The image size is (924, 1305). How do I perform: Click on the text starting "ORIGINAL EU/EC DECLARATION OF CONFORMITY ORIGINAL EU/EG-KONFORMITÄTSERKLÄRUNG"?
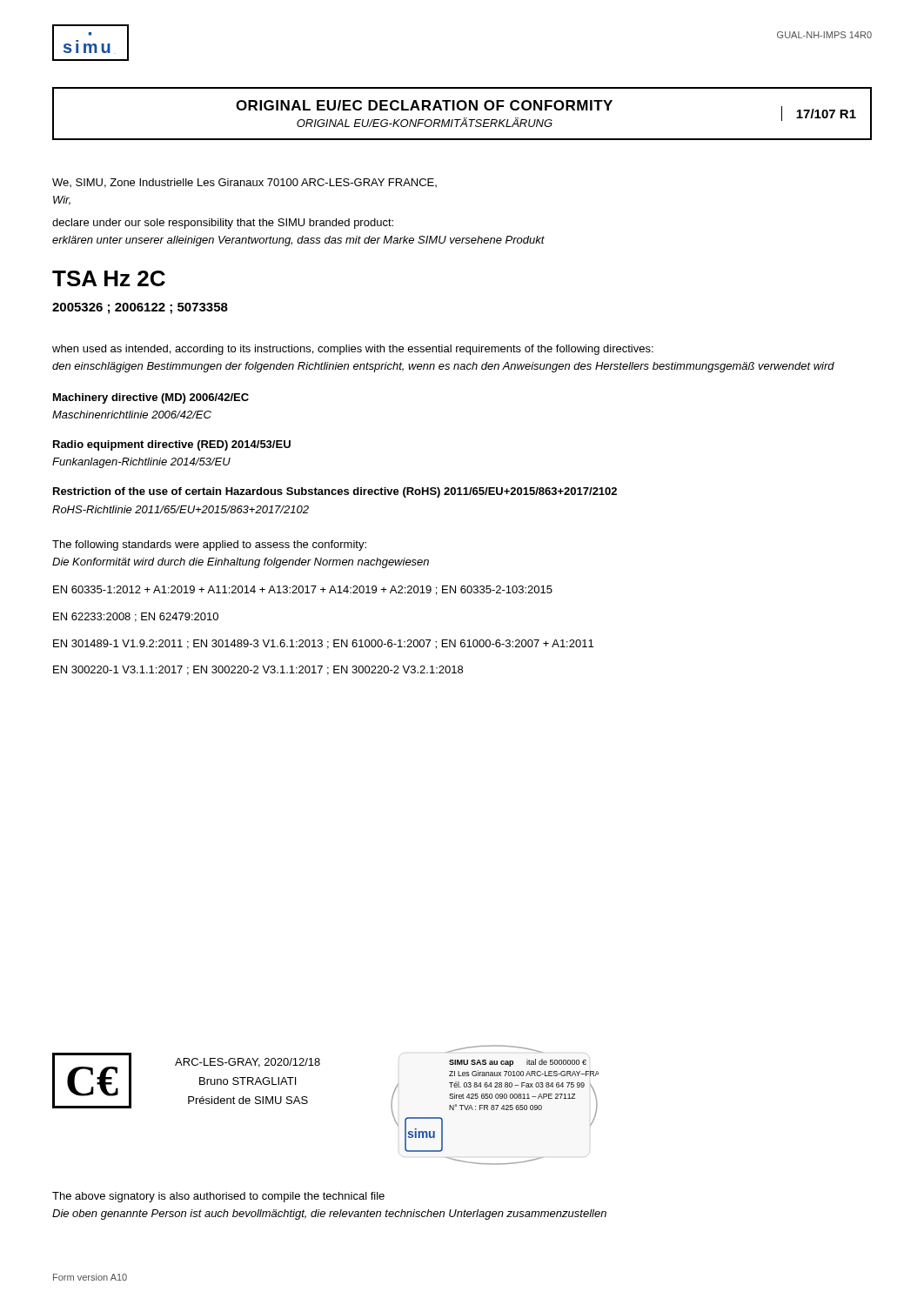tap(462, 114)
